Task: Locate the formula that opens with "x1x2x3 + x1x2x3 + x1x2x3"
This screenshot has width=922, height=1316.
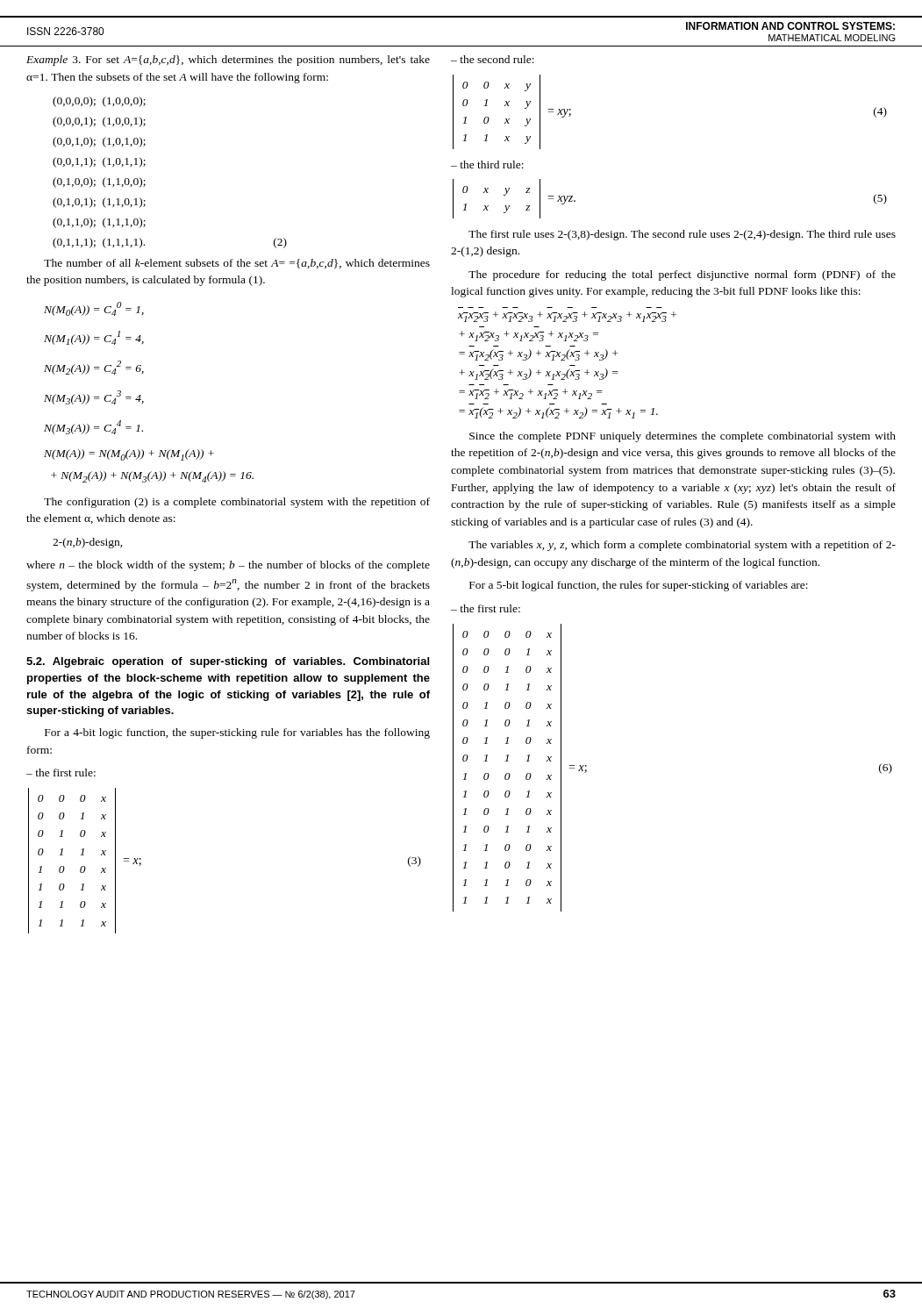Action: 567,317
